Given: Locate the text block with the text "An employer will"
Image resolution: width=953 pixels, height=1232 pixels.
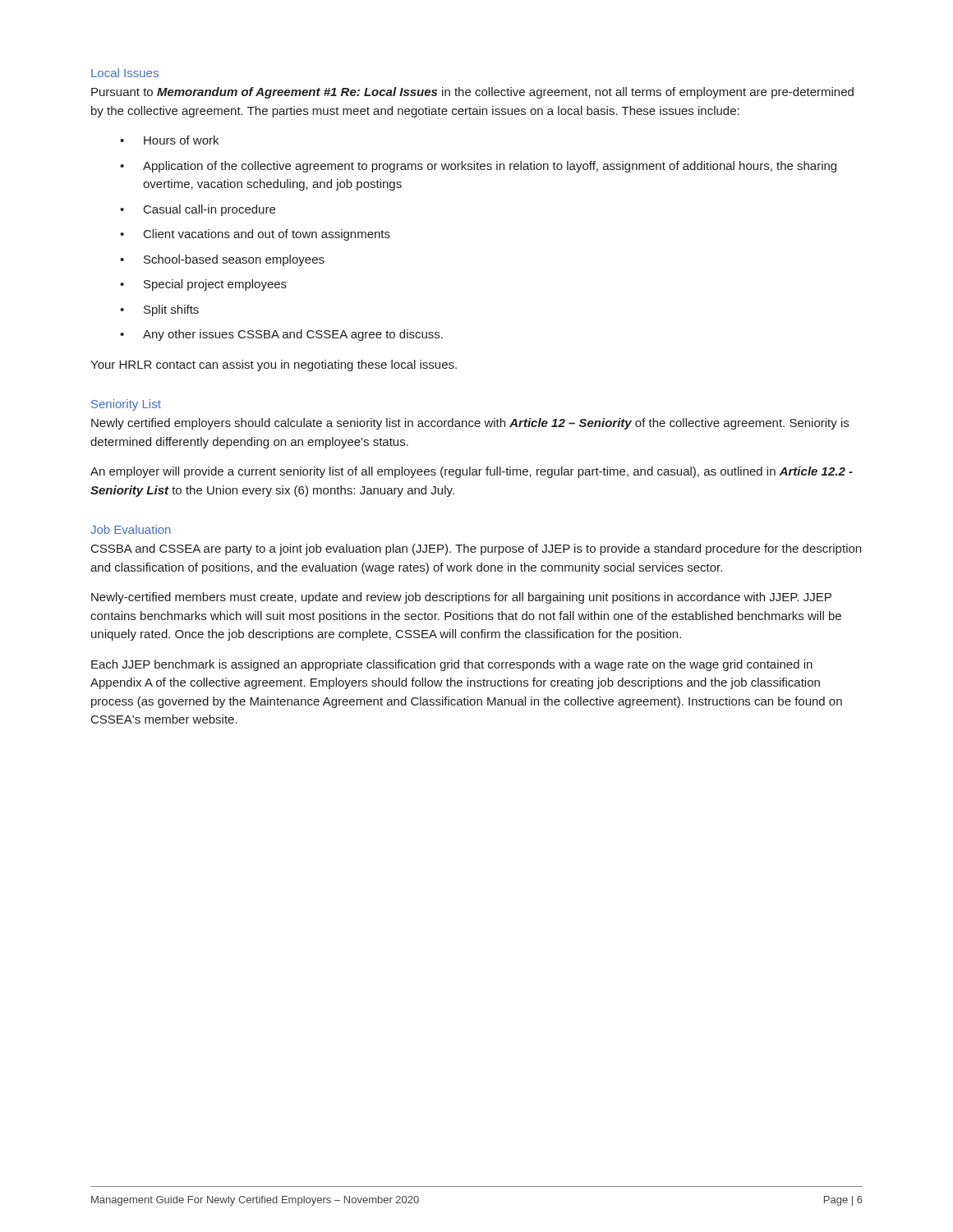Looking at the screenshot, I should [472, 480].
